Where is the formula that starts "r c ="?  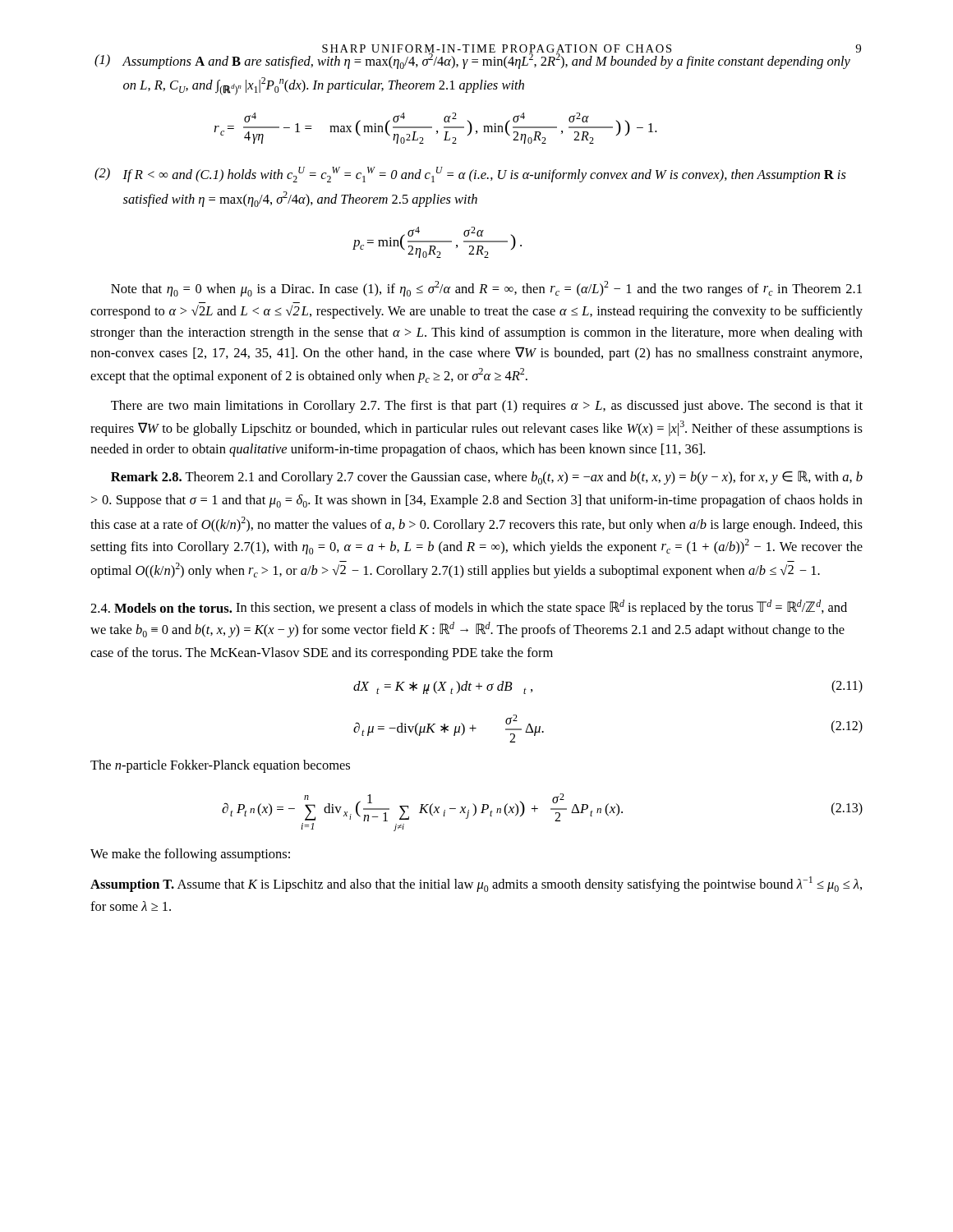pos(493,126)
